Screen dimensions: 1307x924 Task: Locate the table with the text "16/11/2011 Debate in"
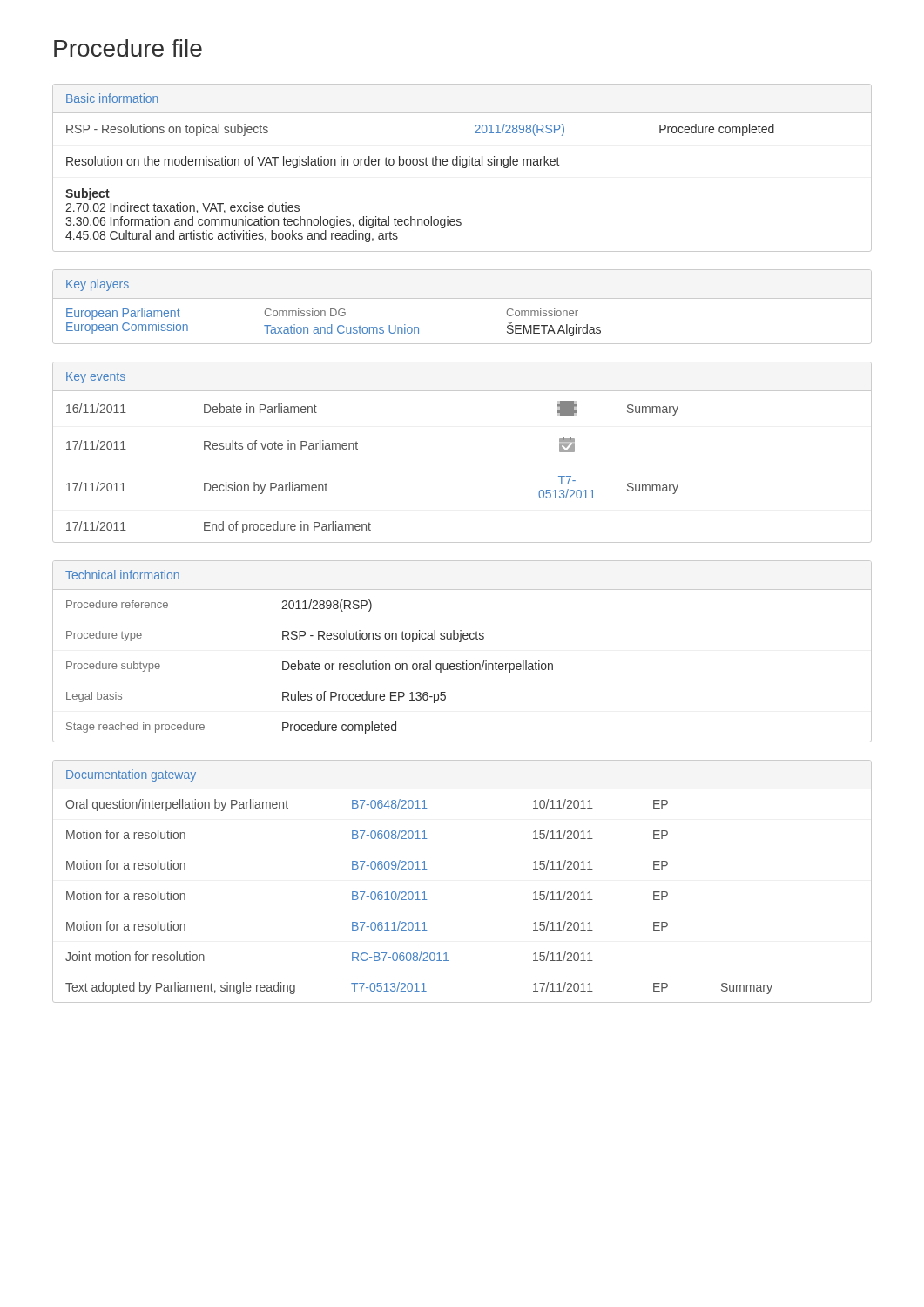click(x=462, y=467)
